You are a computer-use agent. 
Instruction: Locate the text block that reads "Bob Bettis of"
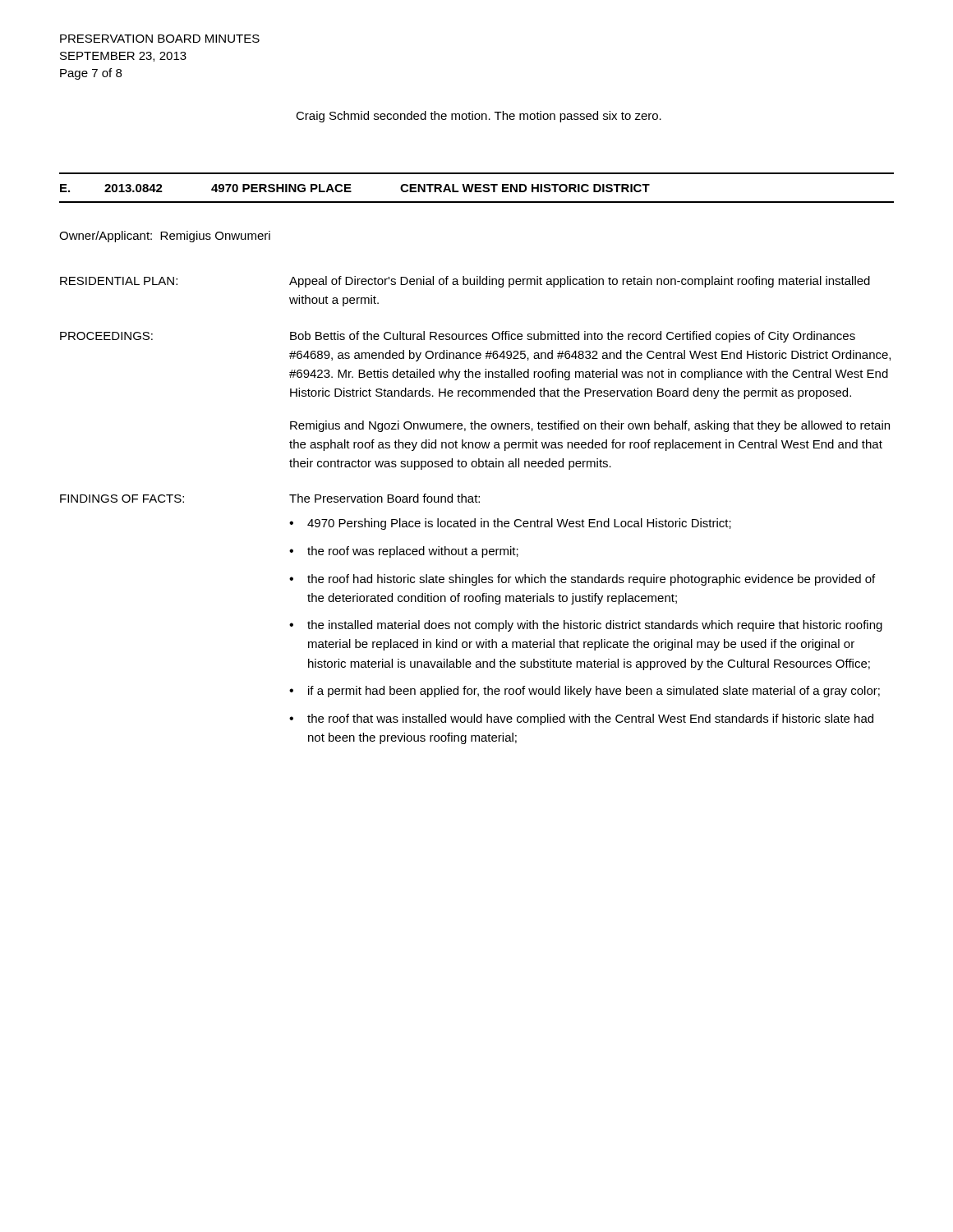click(591, 399)
